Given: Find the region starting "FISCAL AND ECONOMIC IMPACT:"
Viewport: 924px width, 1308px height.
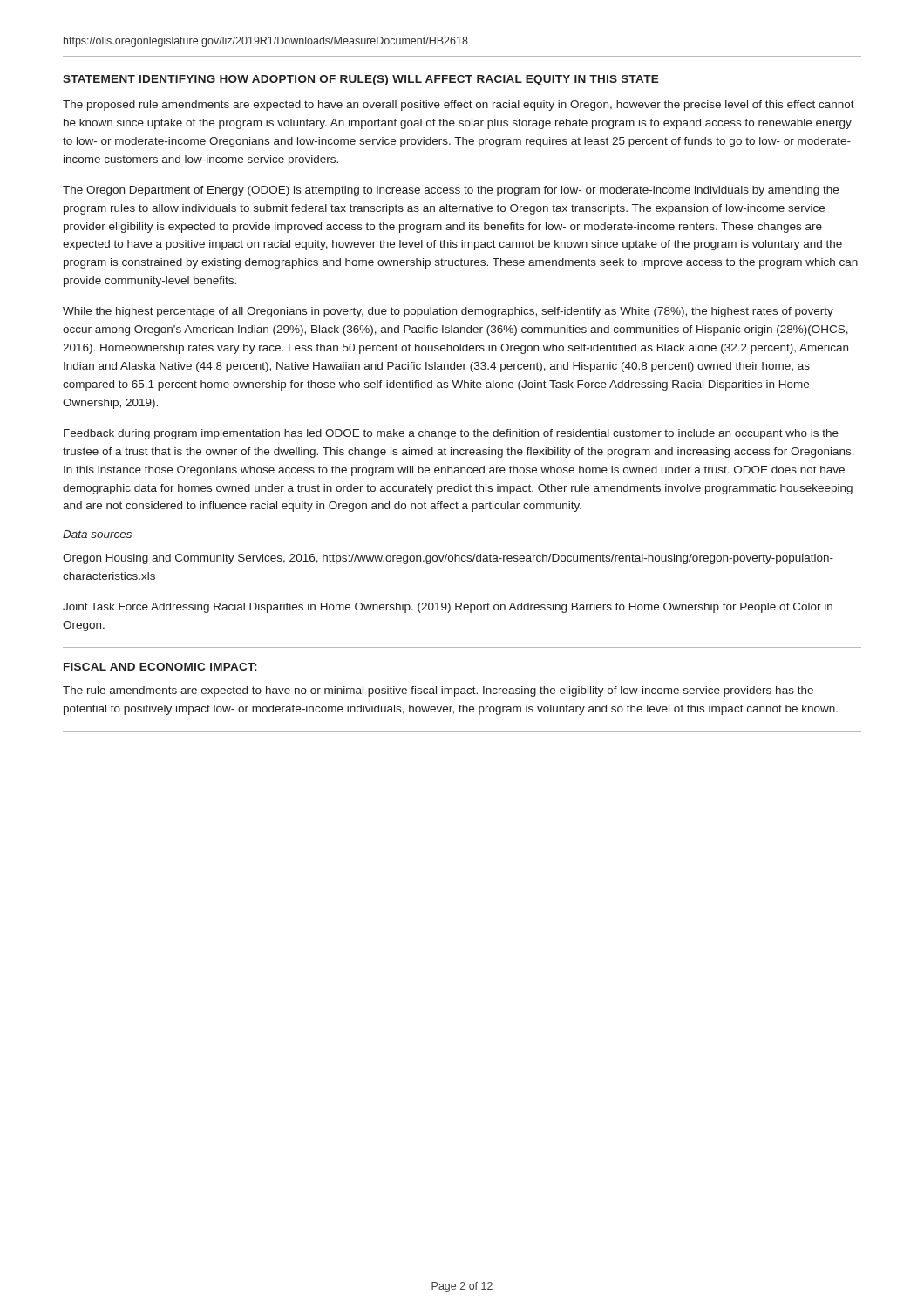Looking at the screenshot, I should [160, 667].
